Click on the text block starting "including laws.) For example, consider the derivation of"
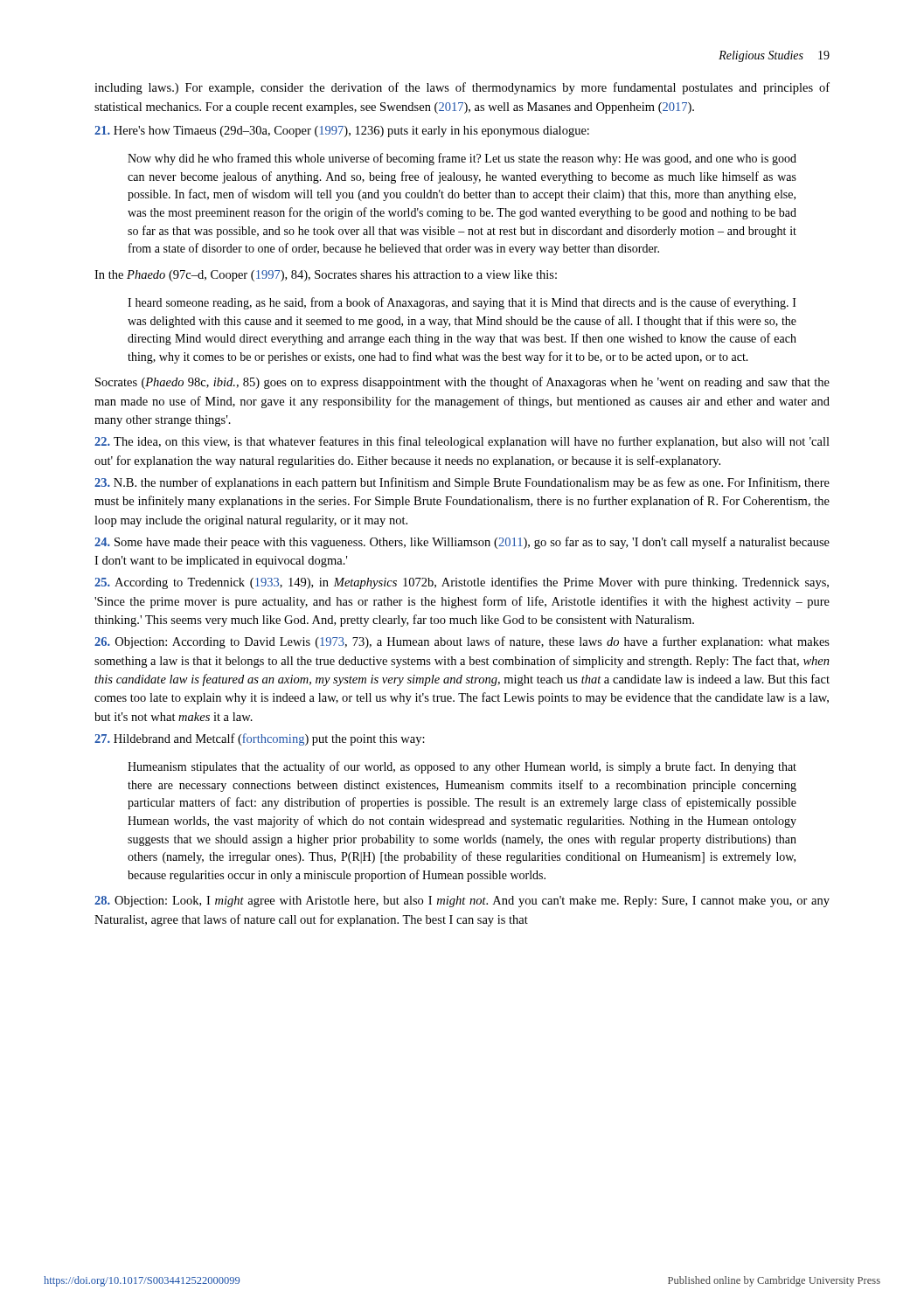The height and width of the screenshot is (1311, 924). 462,97
